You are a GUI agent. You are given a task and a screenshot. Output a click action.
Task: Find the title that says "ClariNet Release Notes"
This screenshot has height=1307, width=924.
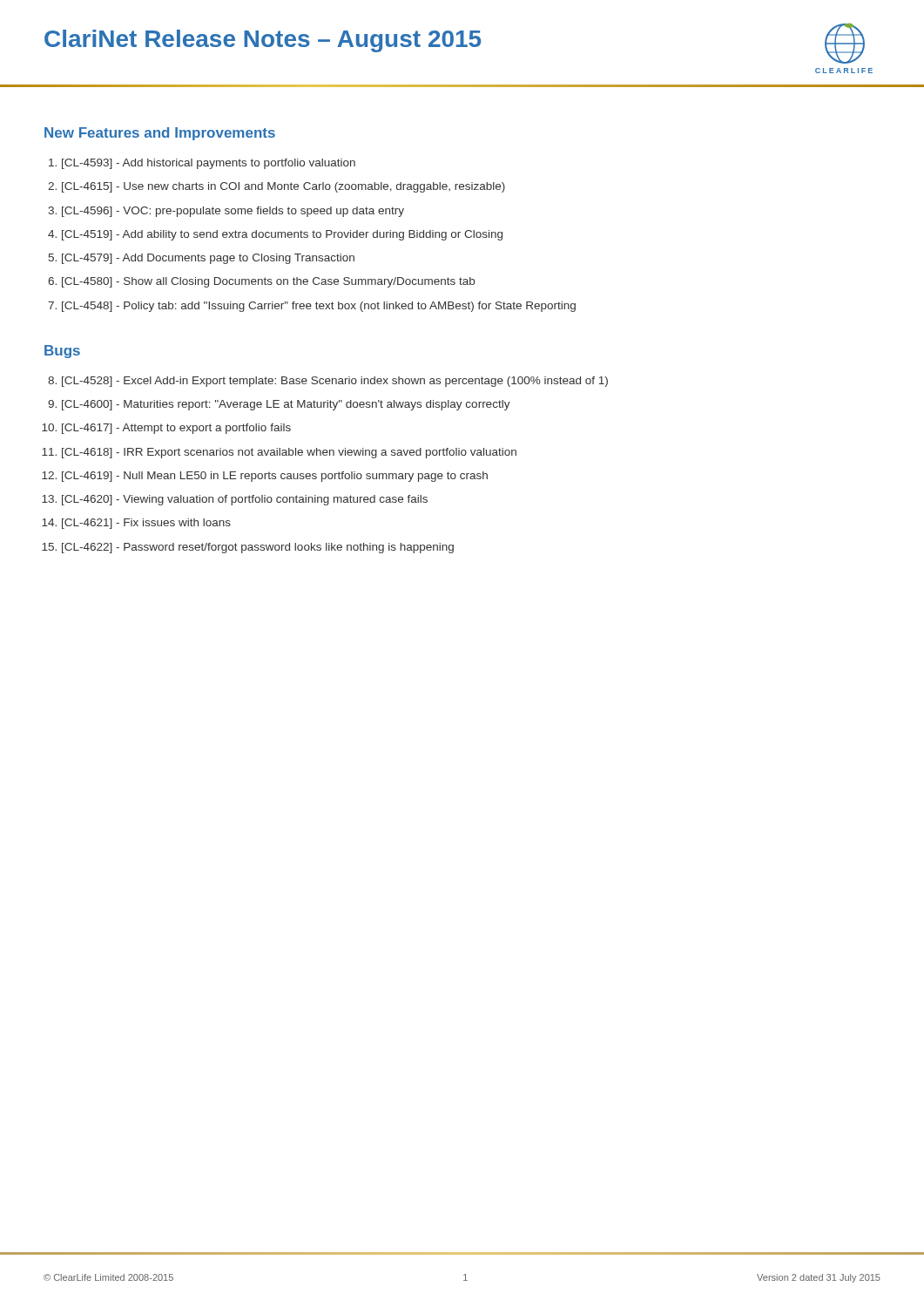263,39
